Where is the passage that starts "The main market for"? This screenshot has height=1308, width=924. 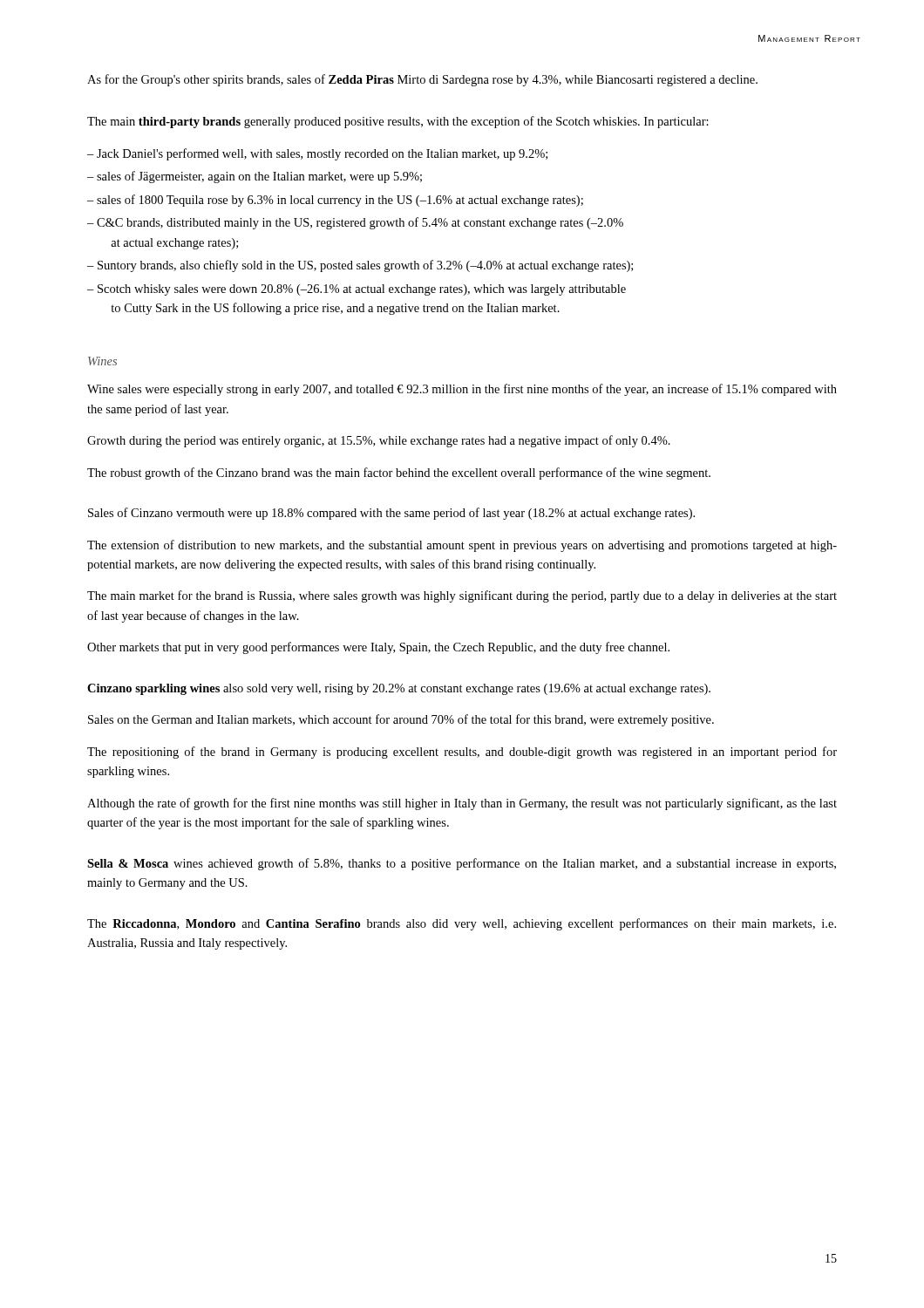[x=462, y=606]
